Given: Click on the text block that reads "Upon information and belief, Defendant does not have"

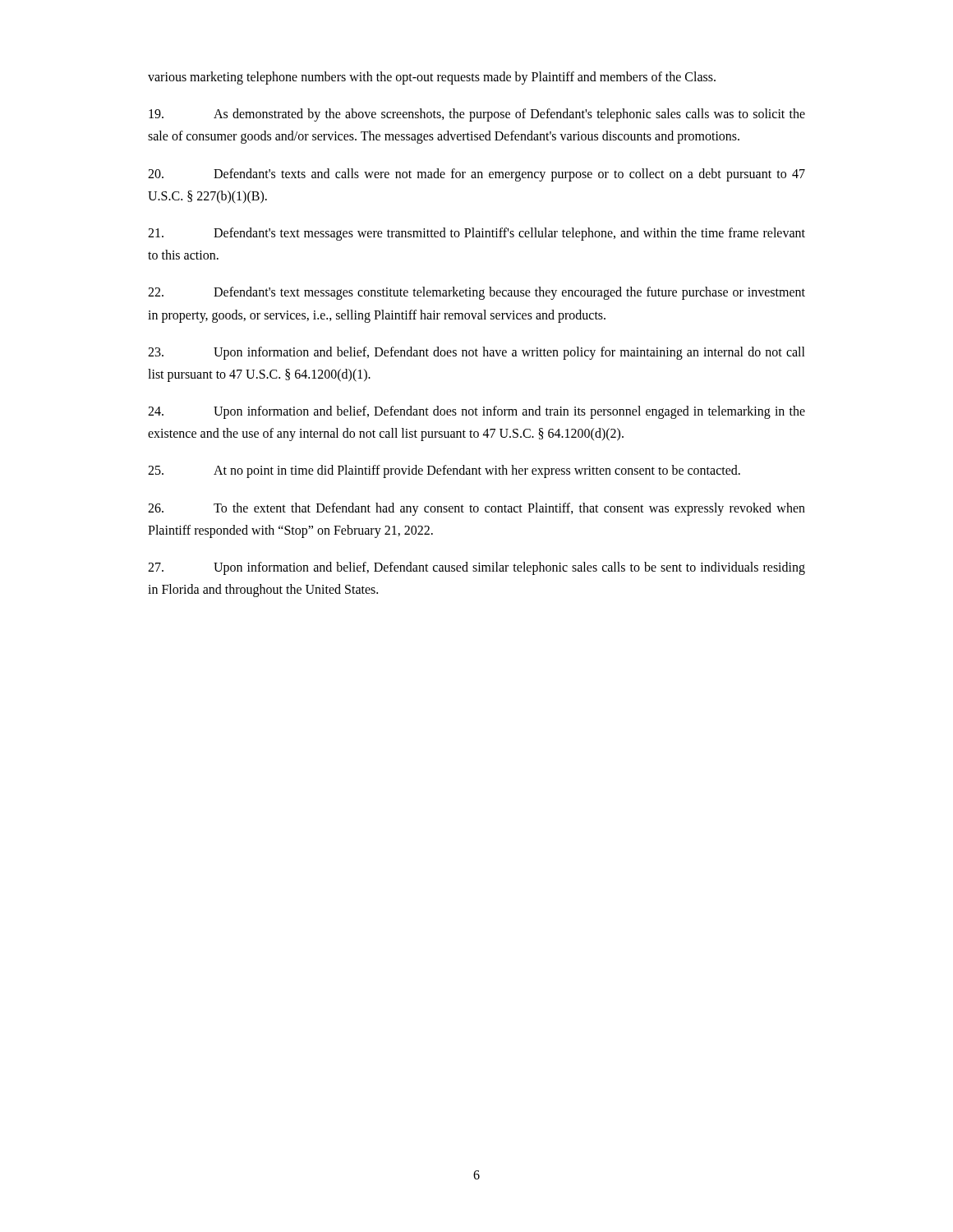Looking at the screenshot, I should pos(476,363).
